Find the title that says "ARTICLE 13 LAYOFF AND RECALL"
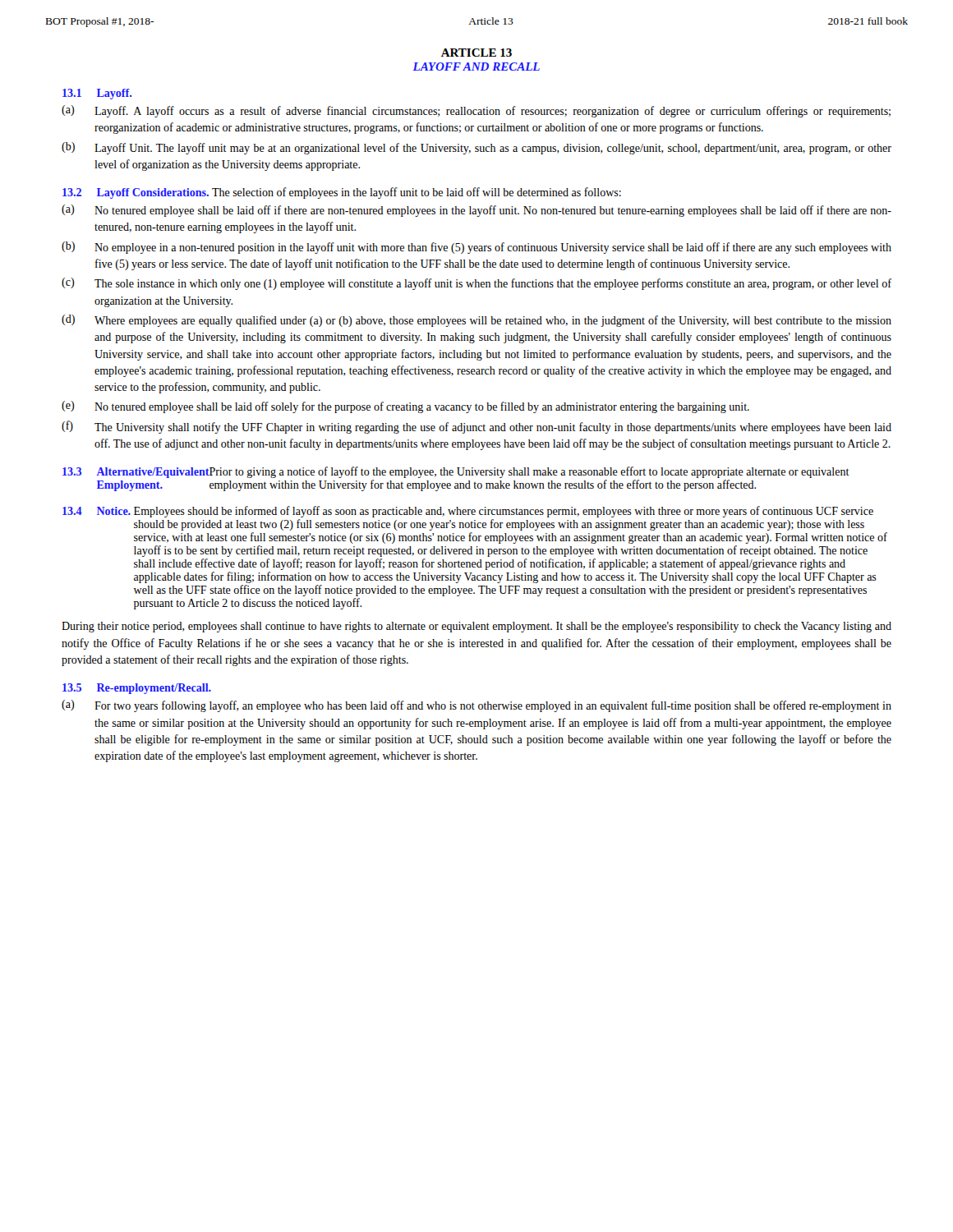Viewport: 953px width, 1232px height. (476, 60)
